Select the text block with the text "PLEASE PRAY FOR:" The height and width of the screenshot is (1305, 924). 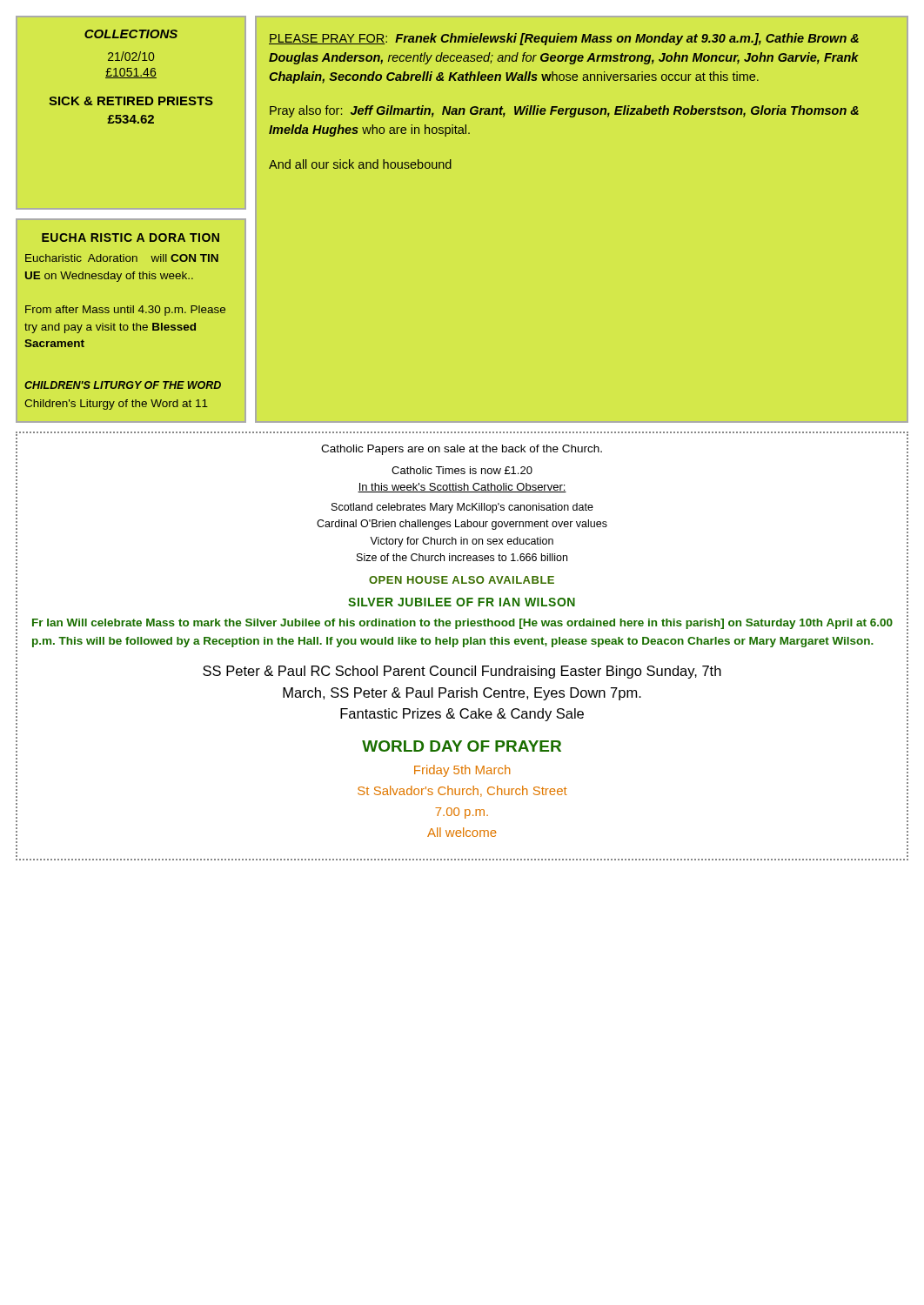pyautogui.click(x=582, y=102)
